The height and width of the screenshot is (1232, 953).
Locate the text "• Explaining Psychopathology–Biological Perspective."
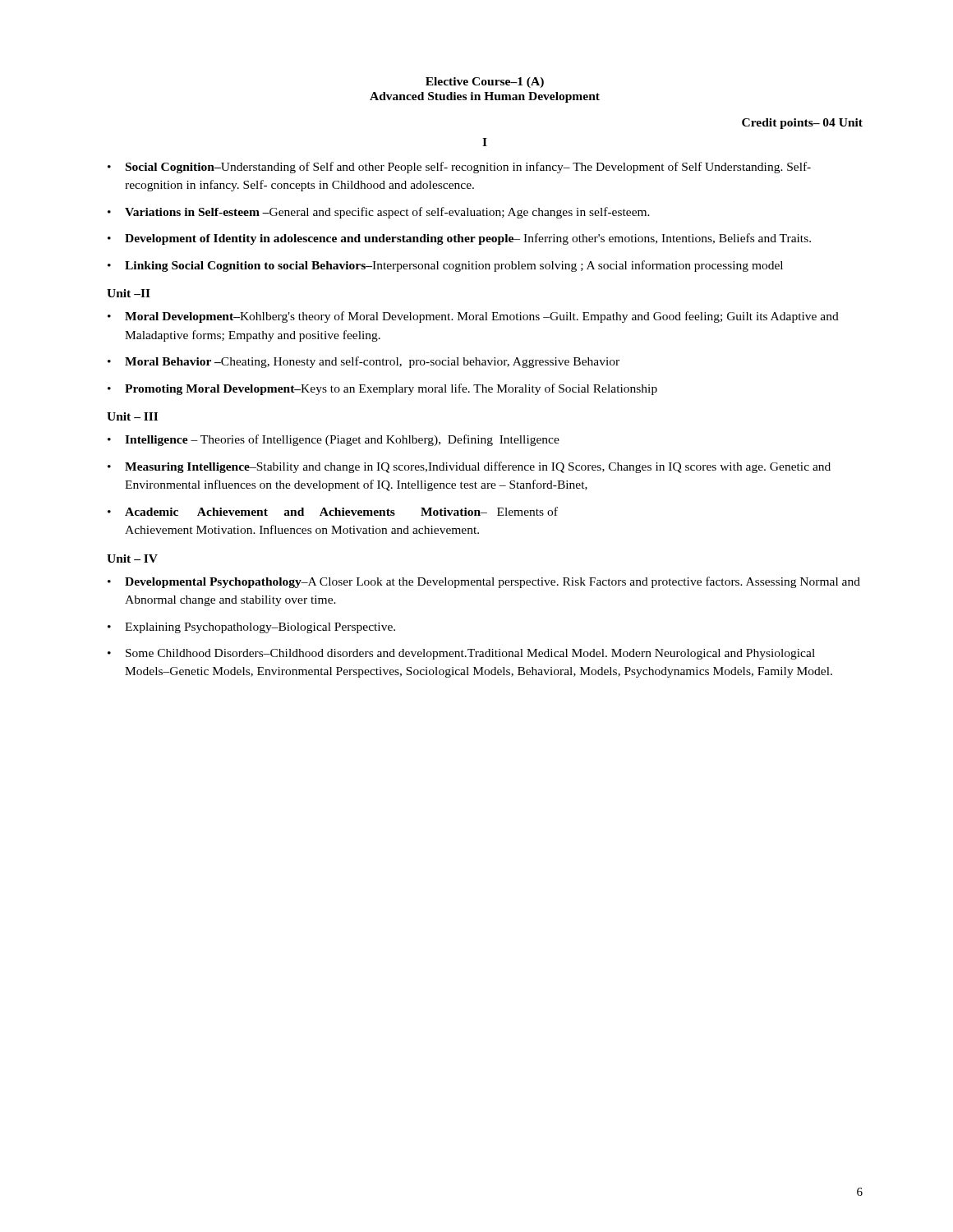tap(251, 628)
